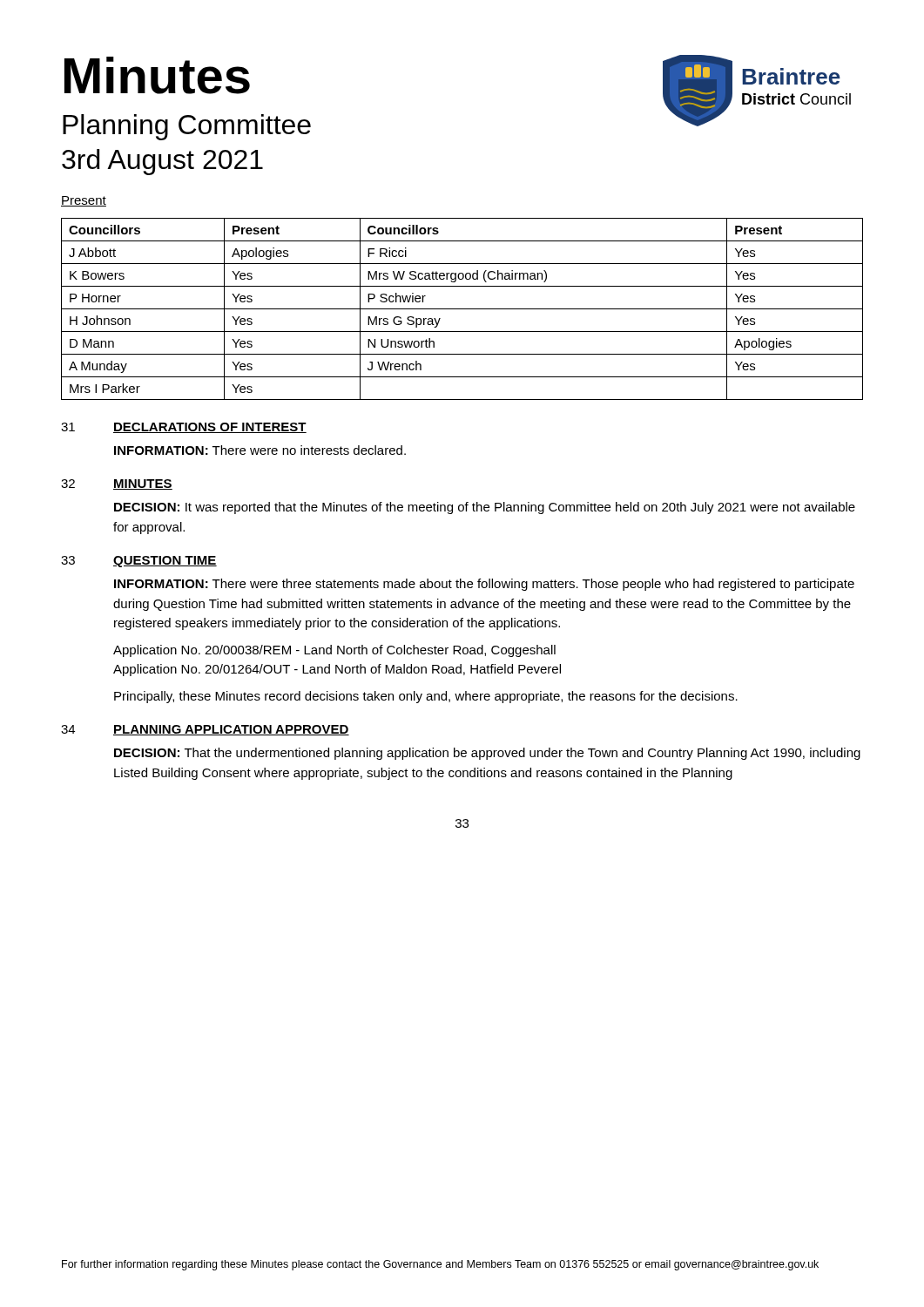924x1307 pixels.
Task: Select the text with the text "INFORMATION: There were no interests declared."
Action: click(x=260, y=450)
